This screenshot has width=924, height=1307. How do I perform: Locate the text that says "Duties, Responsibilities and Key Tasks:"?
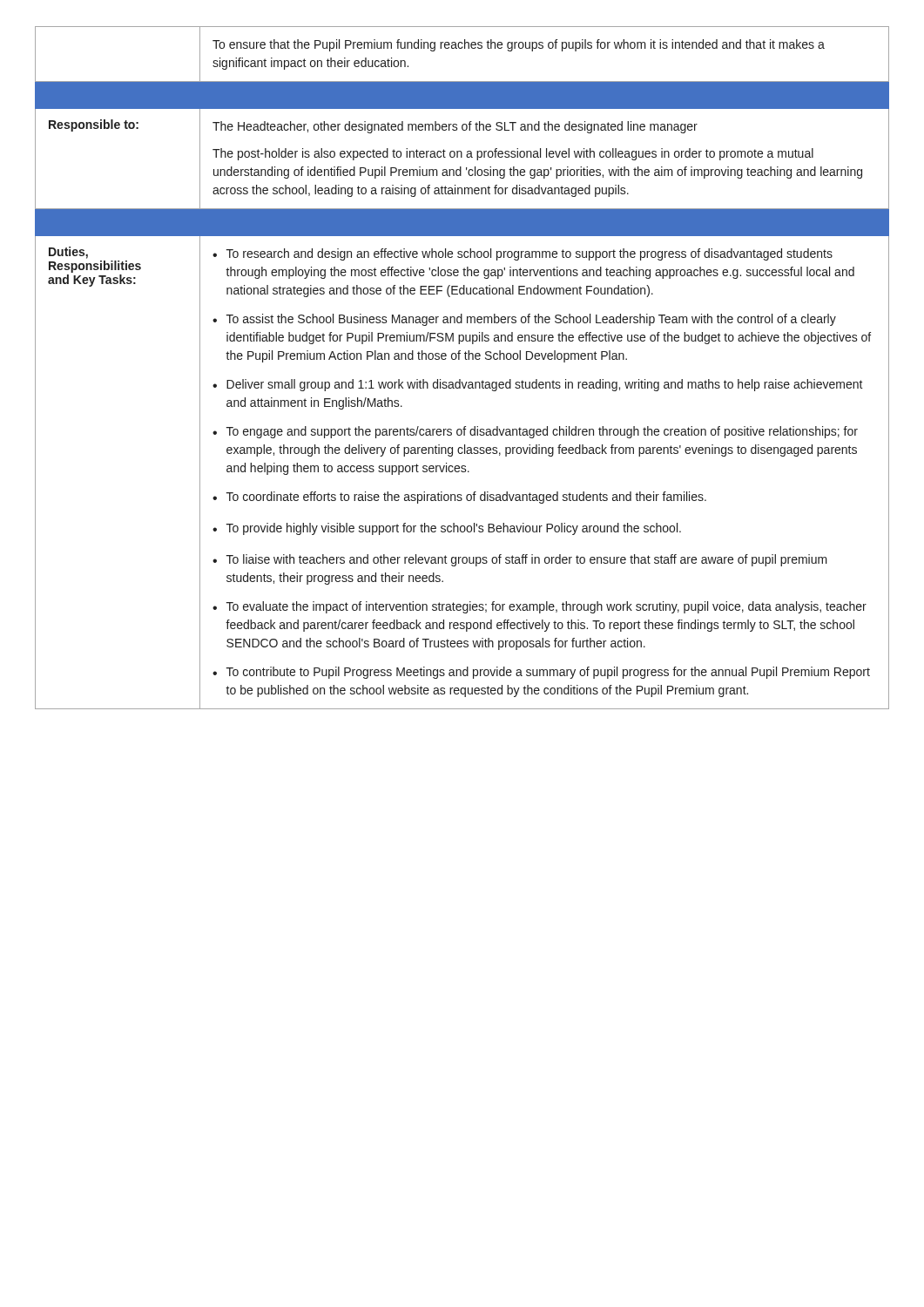[95, 266]
